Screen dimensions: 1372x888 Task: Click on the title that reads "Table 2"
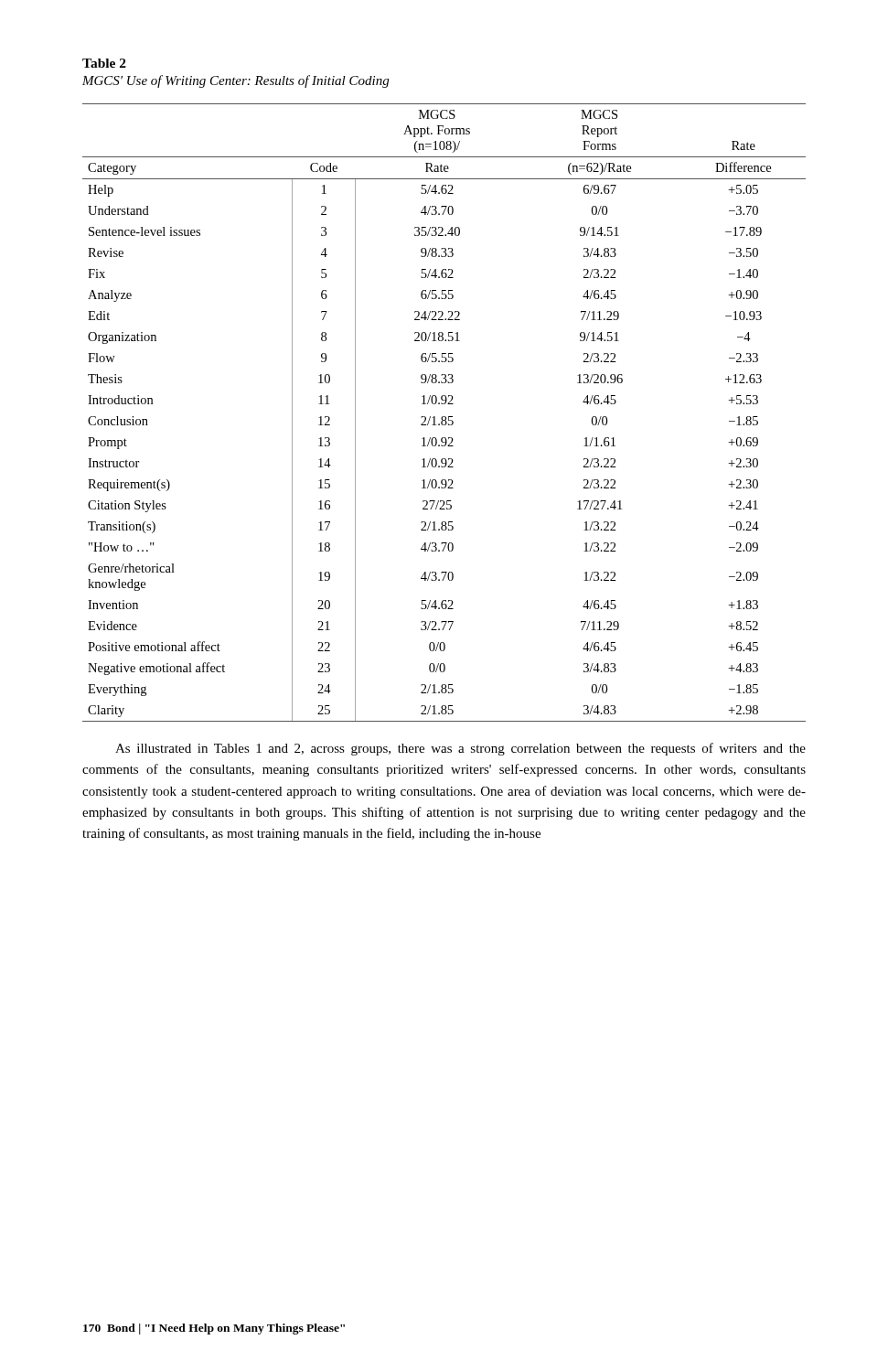tap(104, 63)
